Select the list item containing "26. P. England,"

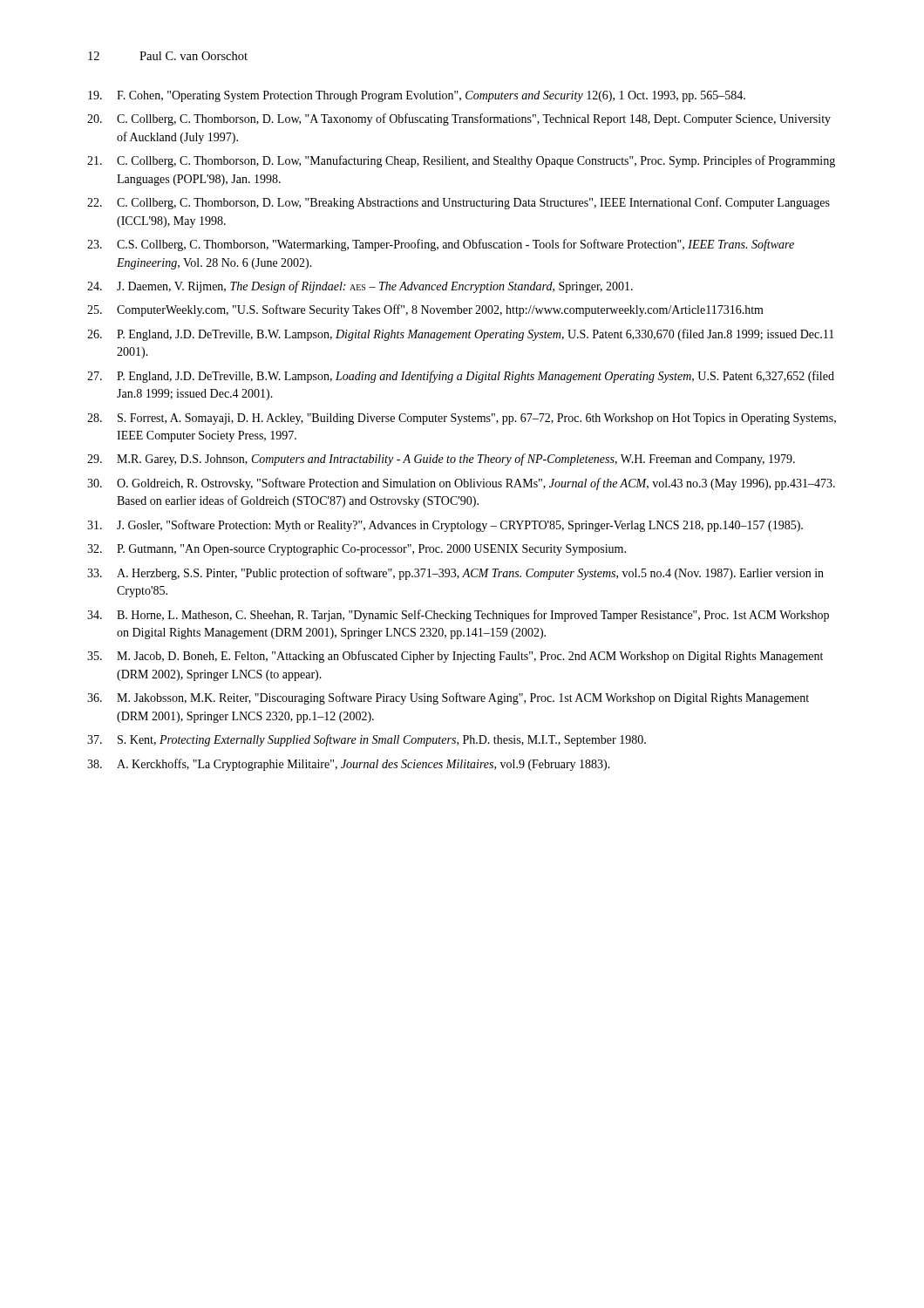(462, 344)
